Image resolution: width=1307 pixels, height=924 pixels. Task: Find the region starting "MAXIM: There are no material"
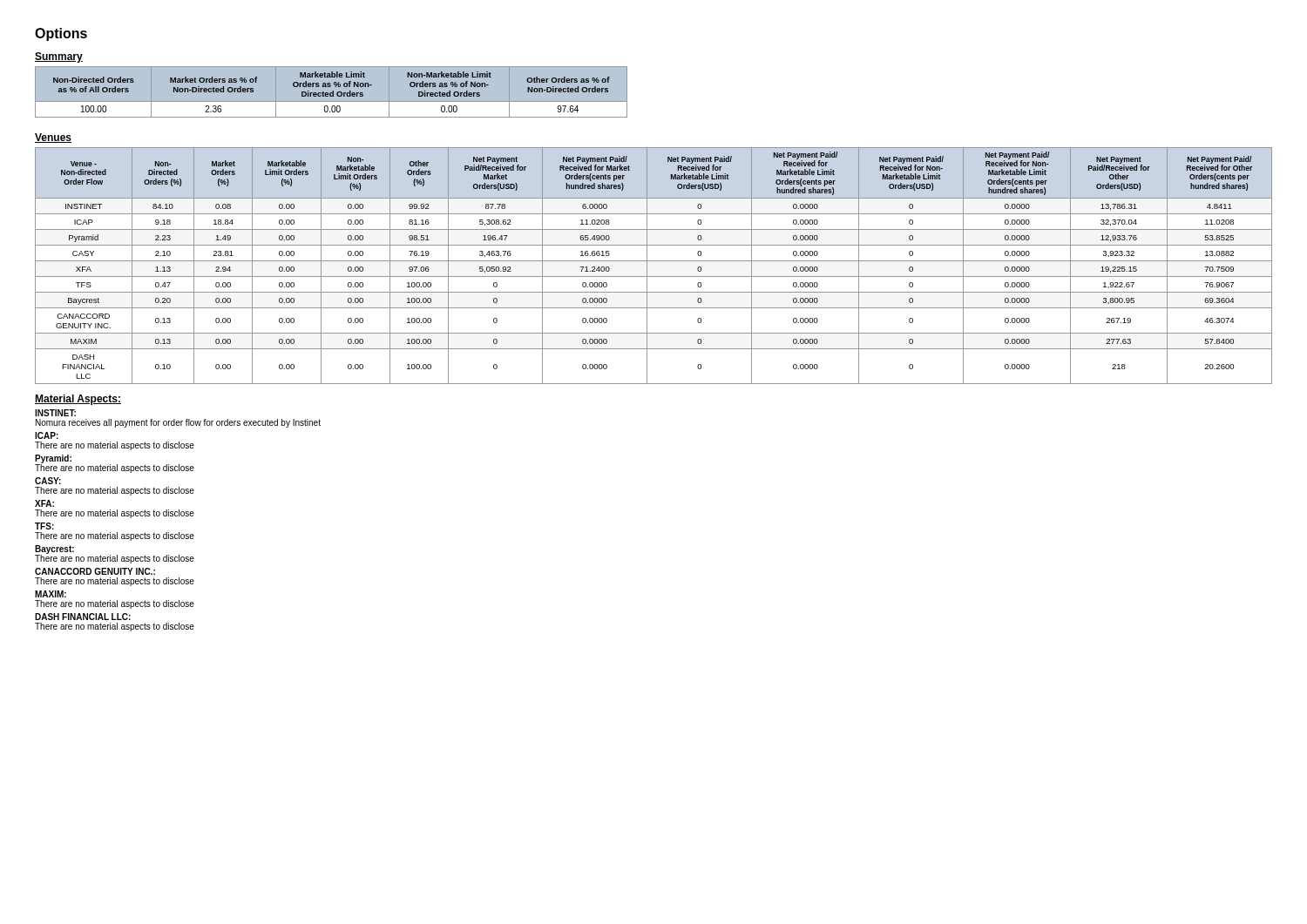[115, 599]
